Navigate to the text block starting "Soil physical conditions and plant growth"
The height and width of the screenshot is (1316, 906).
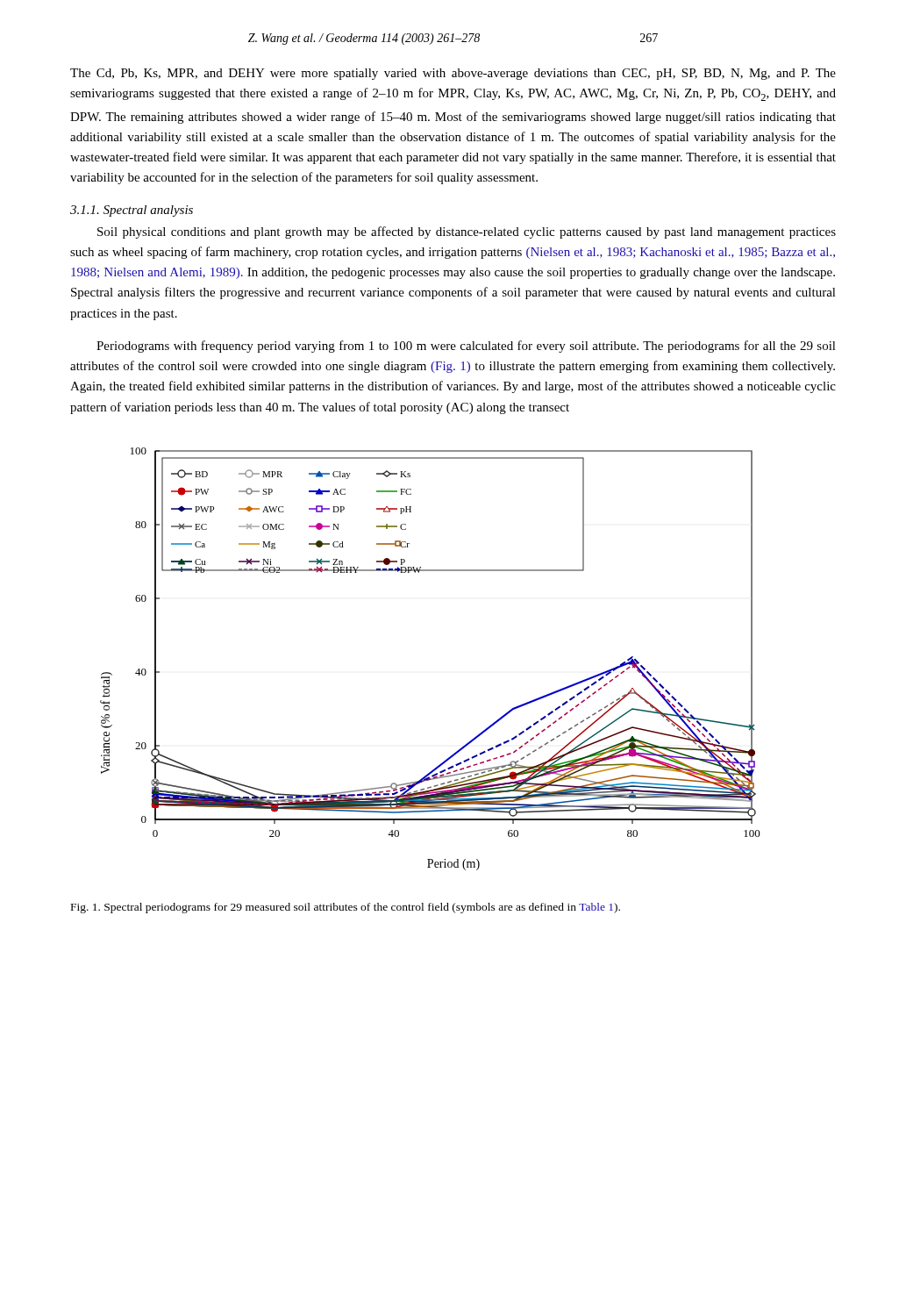[453, 272]
